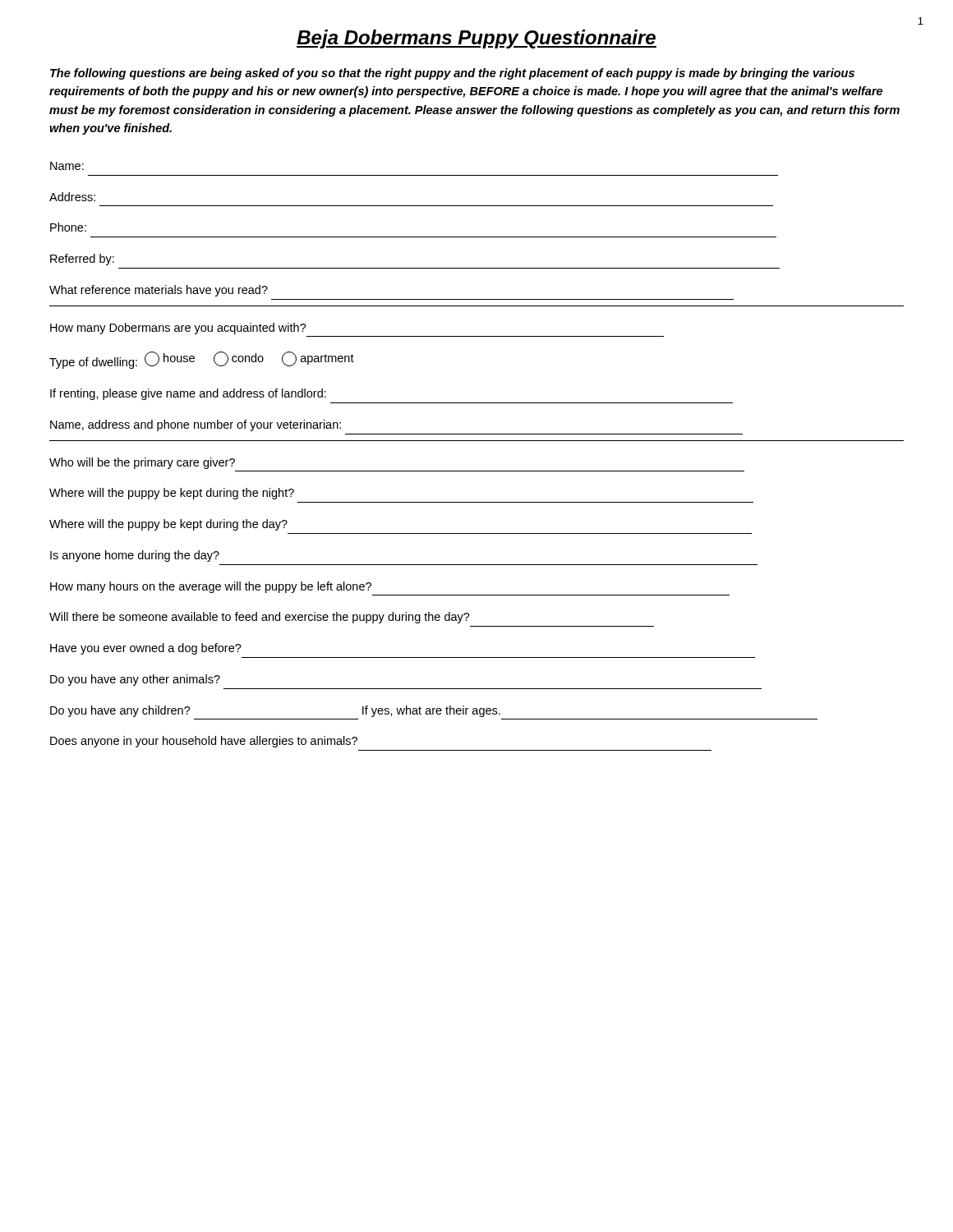Screen dimensions: 1232x953
Task: Find "Is anyone home during the day?" on this page
Action: coord(403,557)
